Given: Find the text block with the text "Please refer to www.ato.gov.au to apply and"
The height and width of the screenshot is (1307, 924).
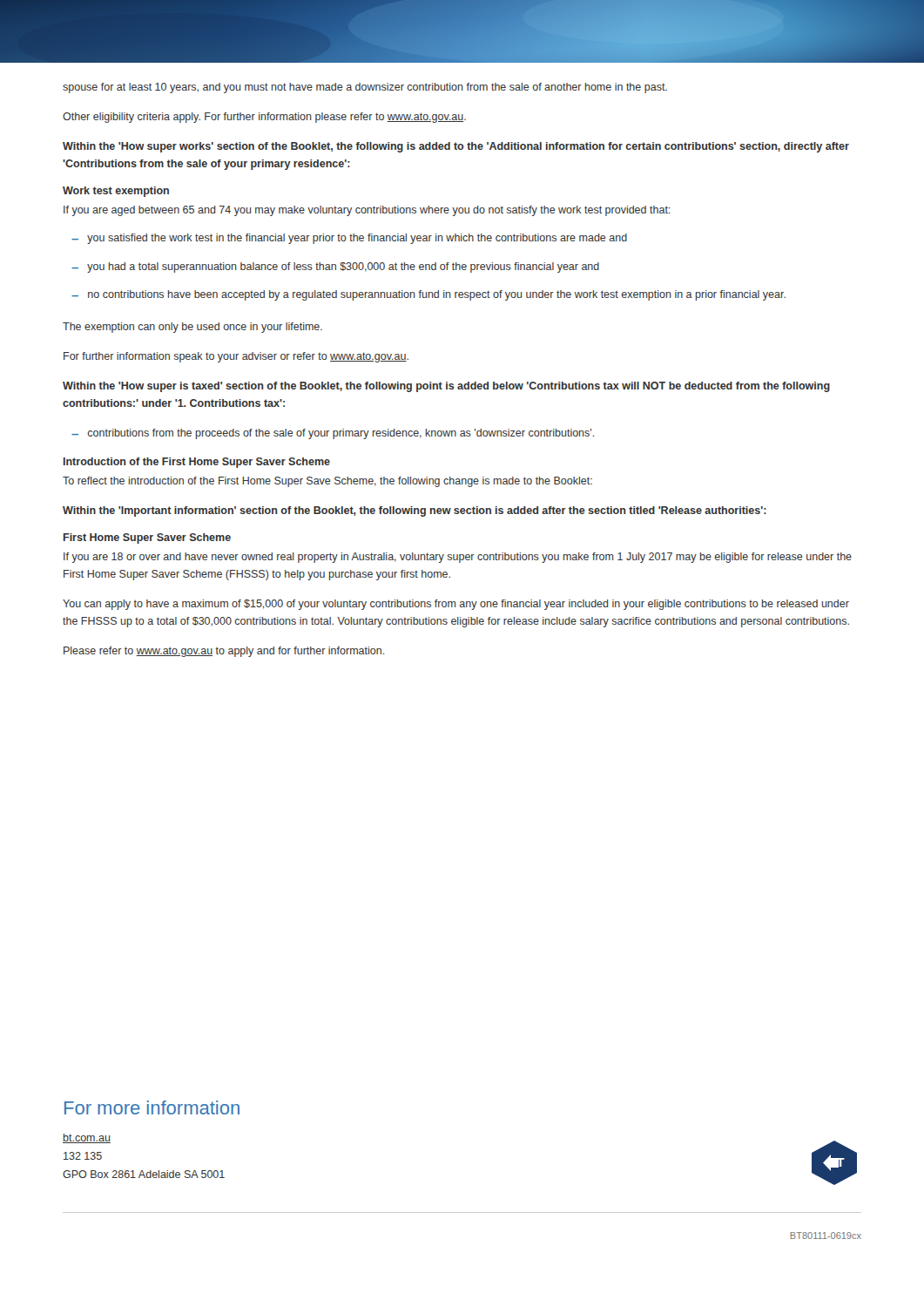Looking at the screenshot, I should click(x=224, y=651).
